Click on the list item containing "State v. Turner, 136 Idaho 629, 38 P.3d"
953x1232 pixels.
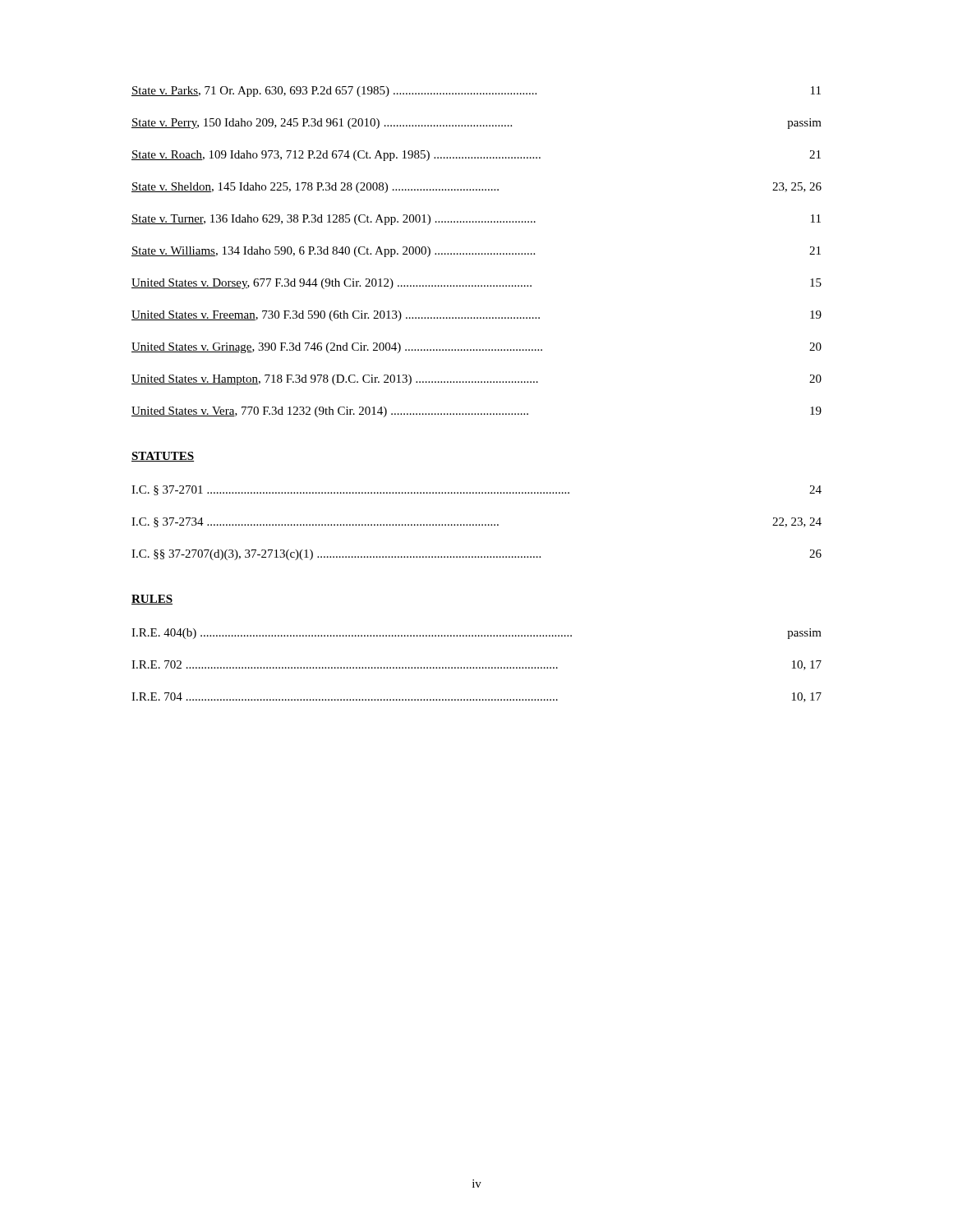pyautogui.click(x=476, y=219)
